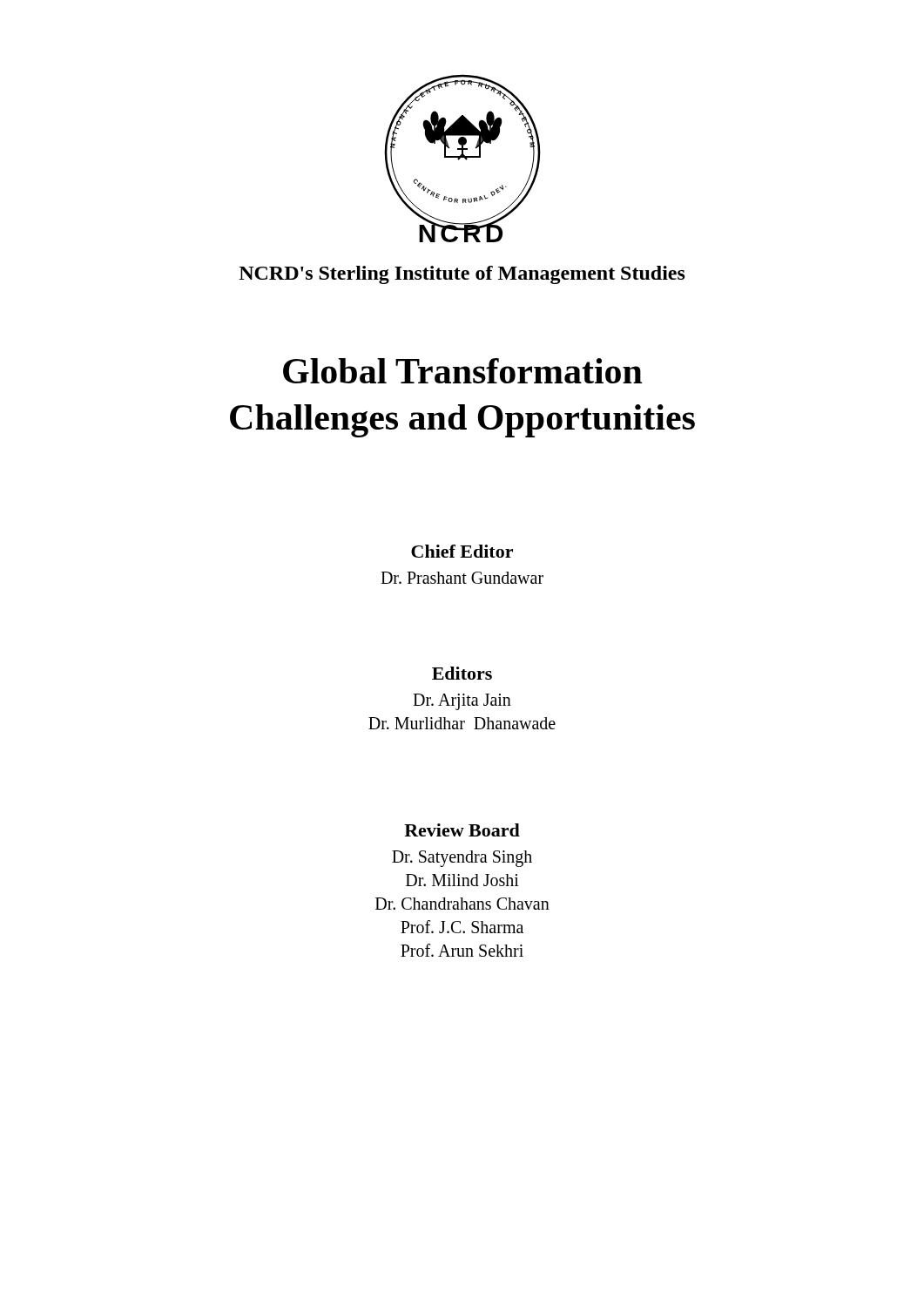Find the region starting "Chief Editor Dr. Prashant Gundawar"
Screen dimensions: 1307x924
point(462,564)
